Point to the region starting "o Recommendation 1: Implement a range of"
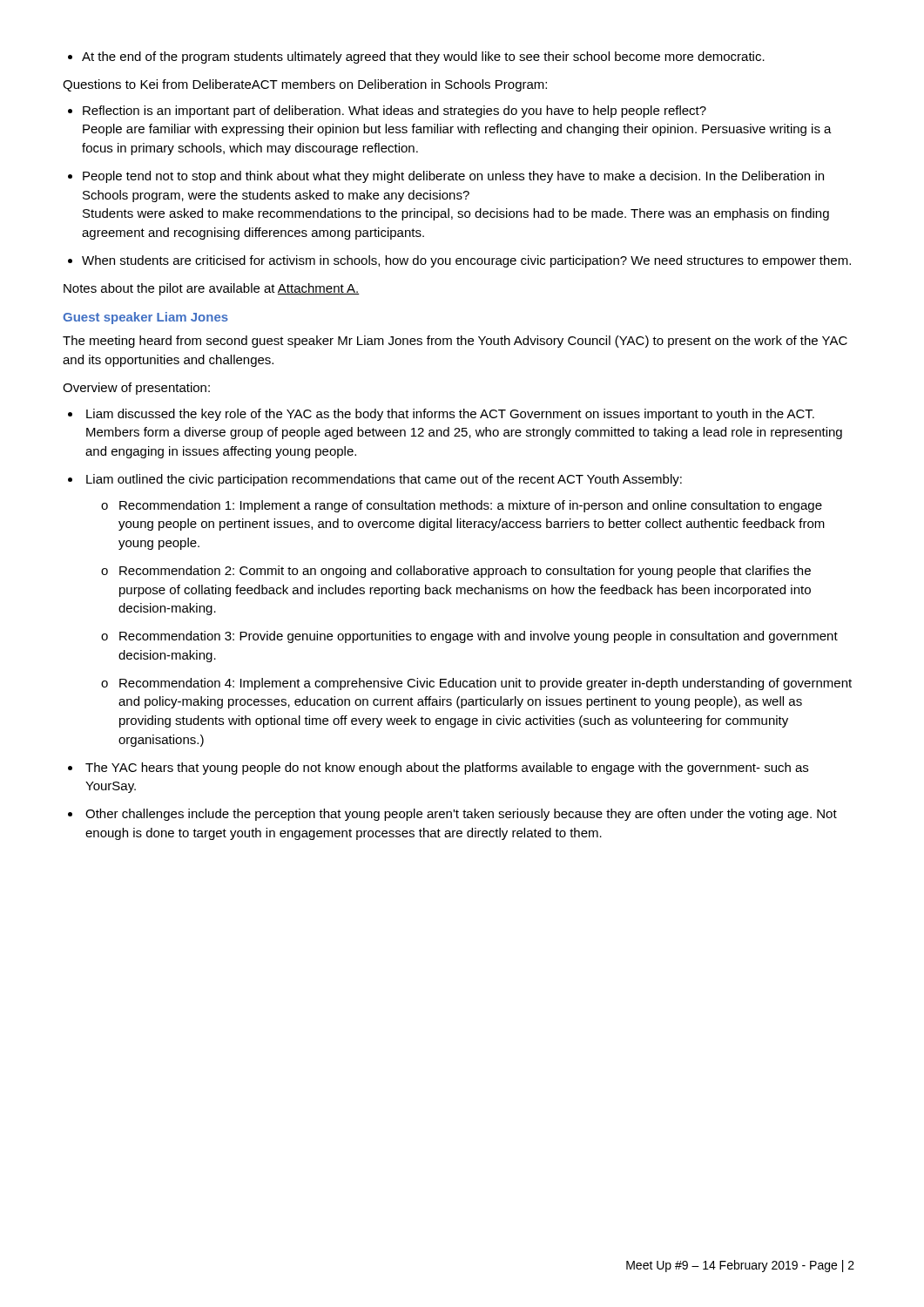 [x=478, y=524]
